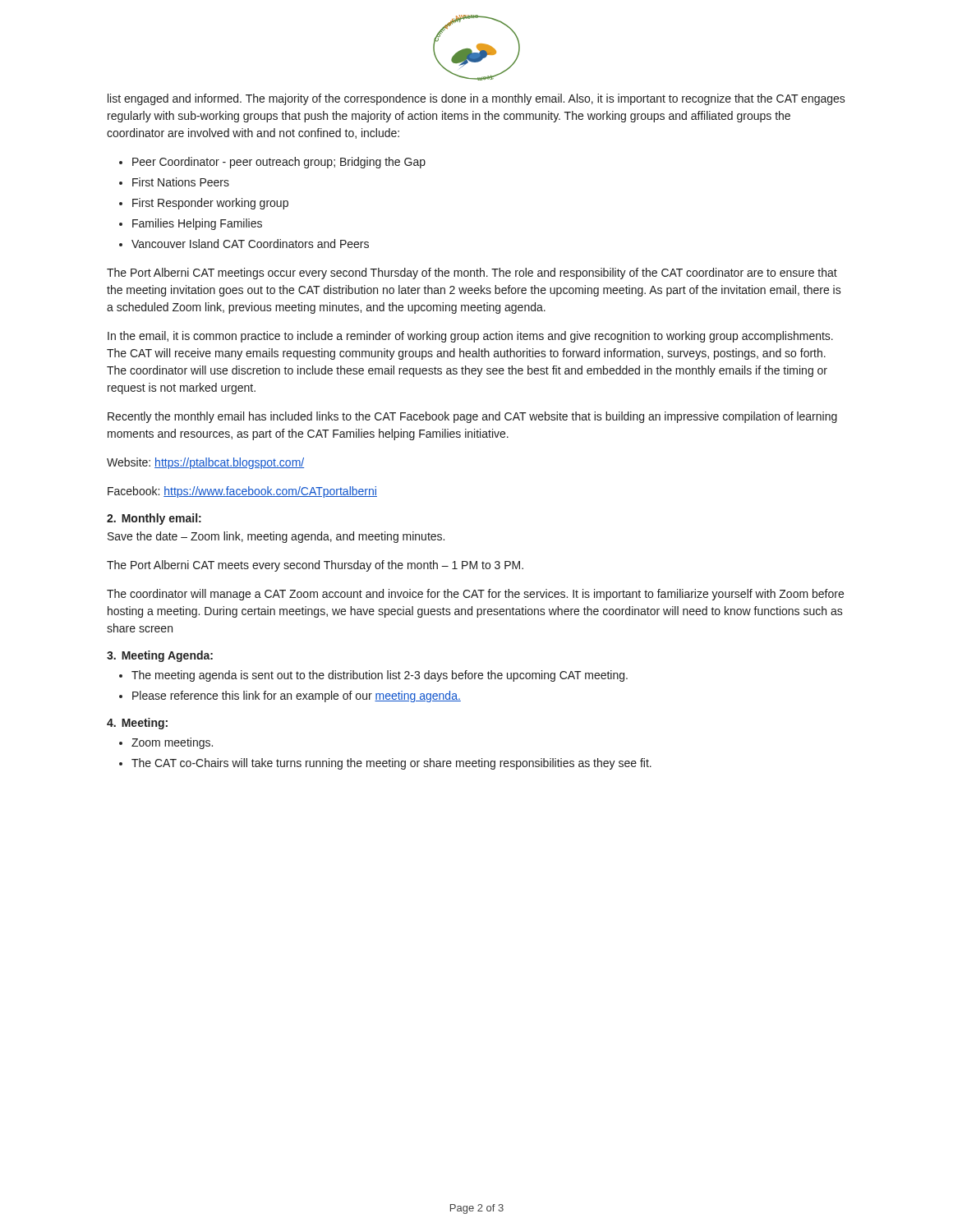This screenshot has height=1232, width=953.
Task: Navigate to the element starting "The meeting agenda is sent out to"
Action: tap(380, 675)
